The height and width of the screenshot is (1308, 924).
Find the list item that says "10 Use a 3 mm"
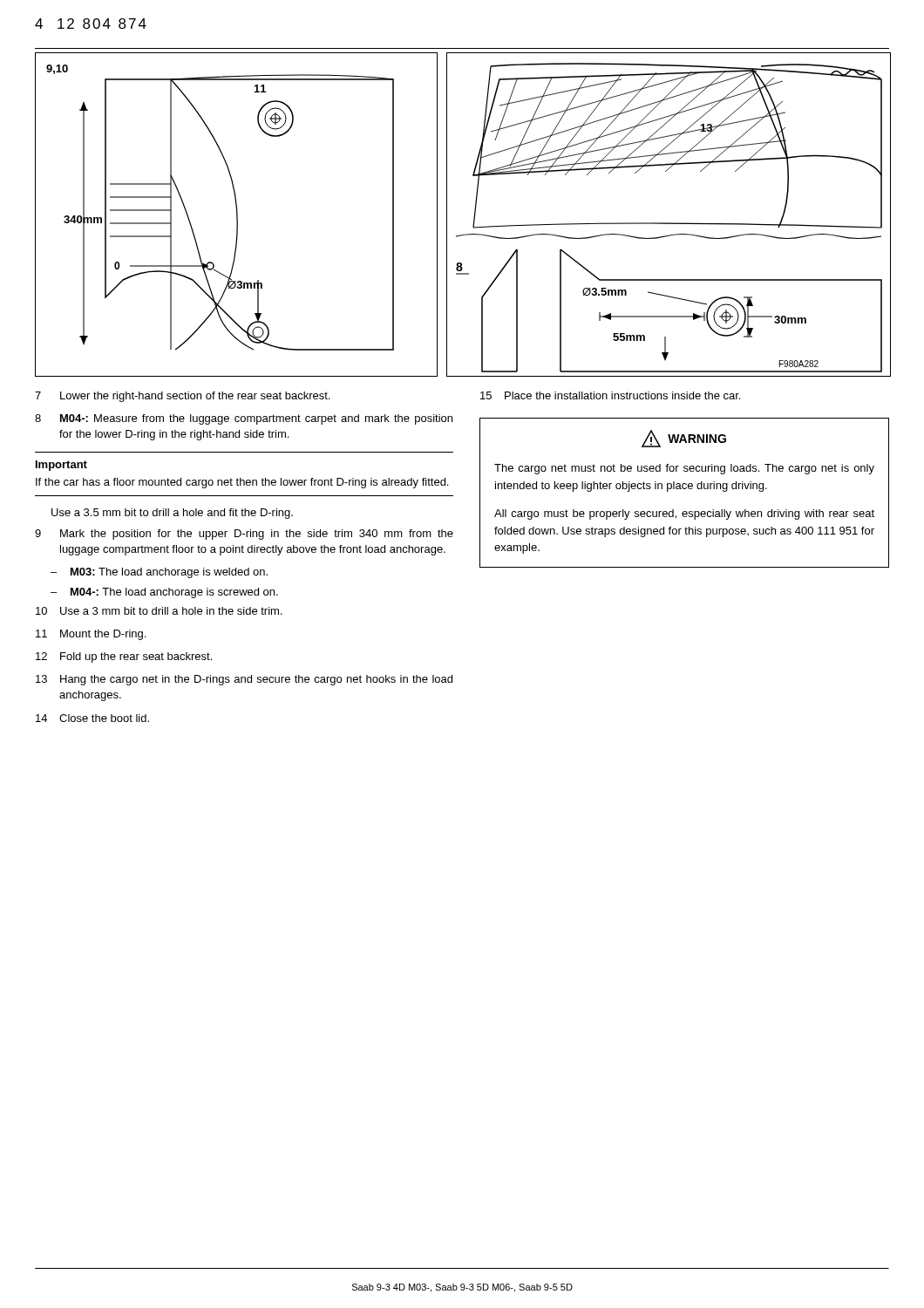244,611
